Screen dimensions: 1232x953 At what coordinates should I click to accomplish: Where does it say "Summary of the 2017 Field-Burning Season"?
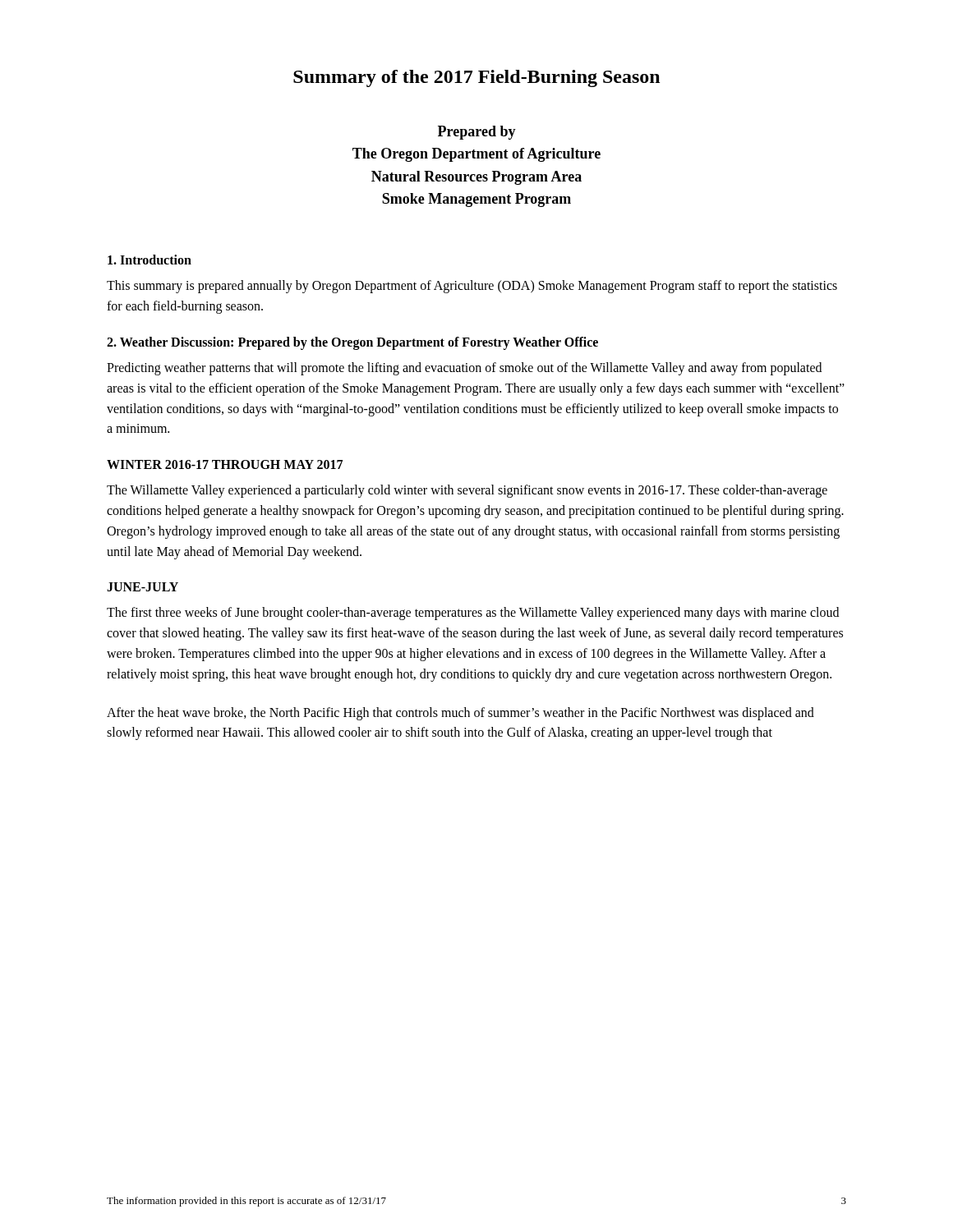[x=476, y=77]
